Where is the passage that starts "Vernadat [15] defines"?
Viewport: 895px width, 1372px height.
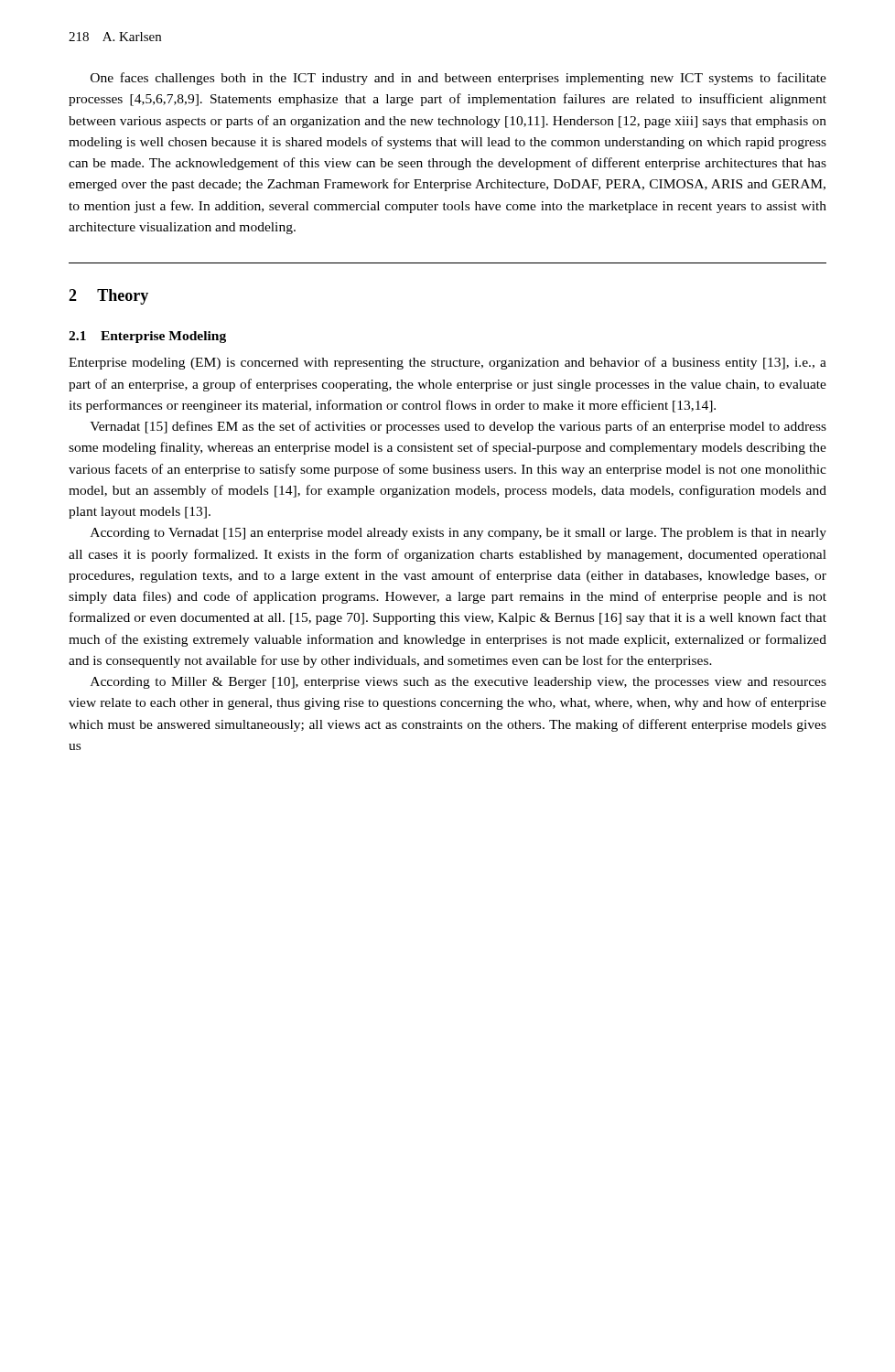[448, 468]
